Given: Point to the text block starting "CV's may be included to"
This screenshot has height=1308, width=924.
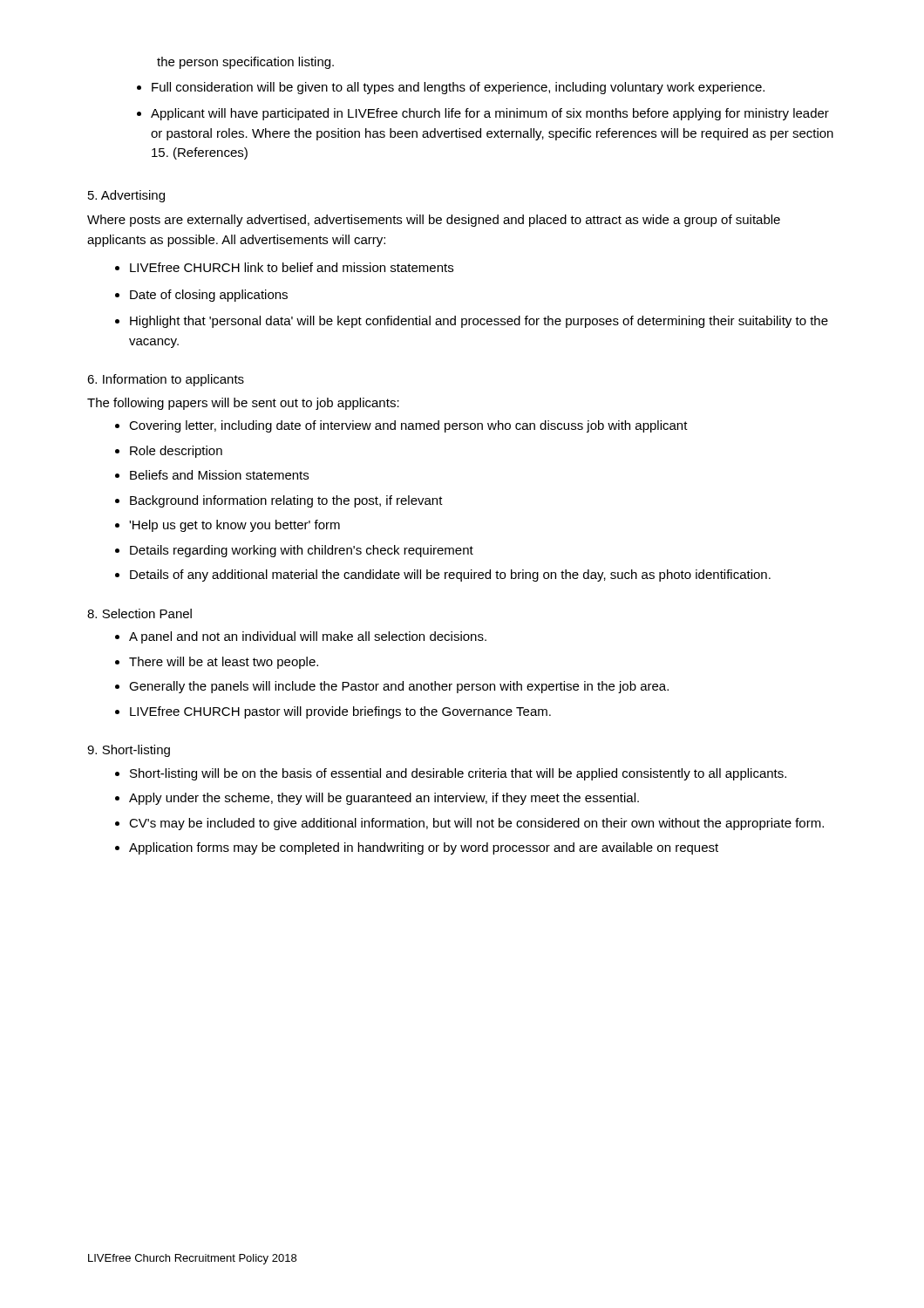Looking at the screenshot, I should click(477, 822).
